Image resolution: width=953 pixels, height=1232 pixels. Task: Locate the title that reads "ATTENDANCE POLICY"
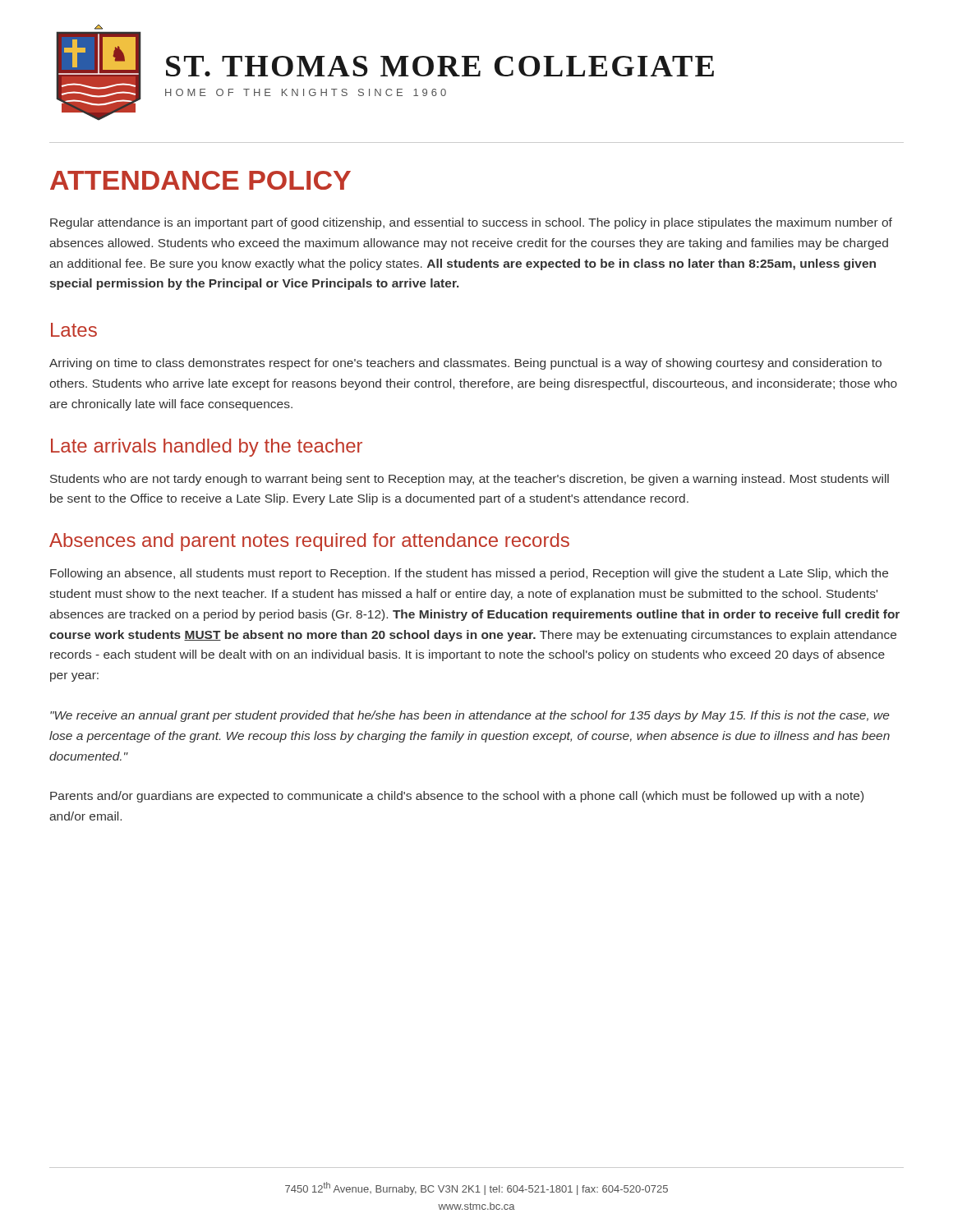pyautogui.click(x=200, y=180)
